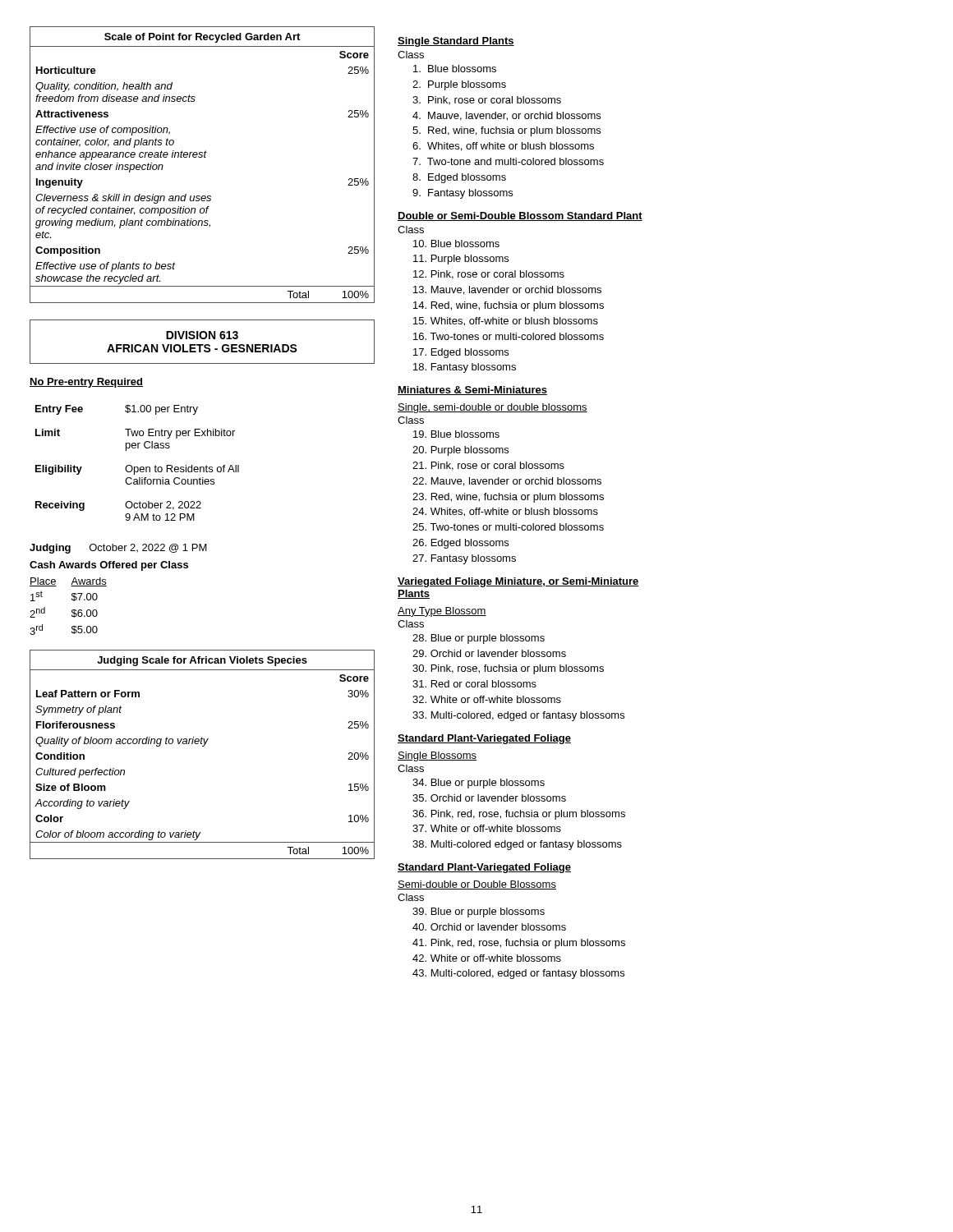The height and width of the screenshot is (1232, 953).
Task: Find the table that mentions "Scale of Point for Recycled"
Action: click(202, 165)
